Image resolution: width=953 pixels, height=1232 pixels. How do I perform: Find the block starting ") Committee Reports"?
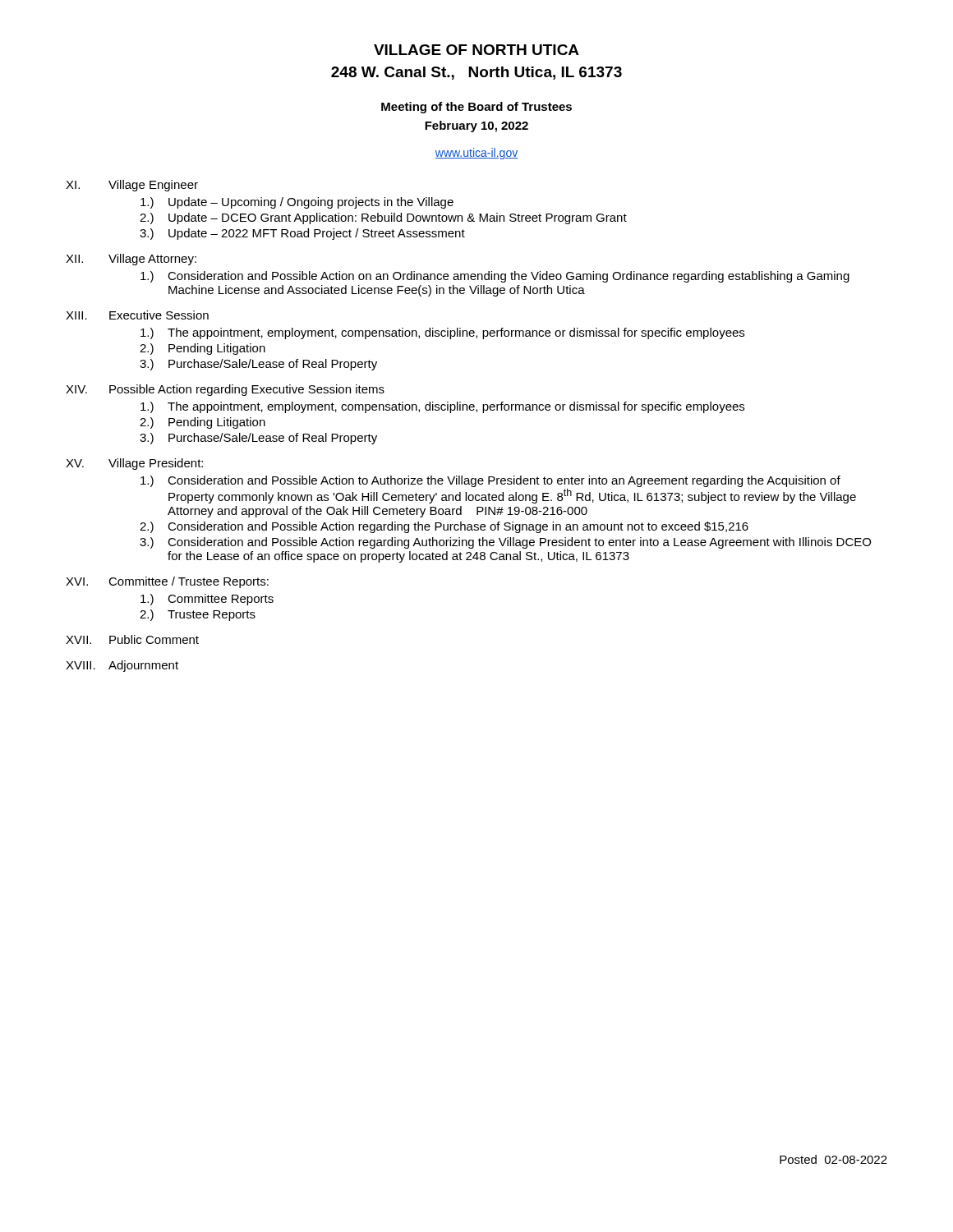point(207,600)
